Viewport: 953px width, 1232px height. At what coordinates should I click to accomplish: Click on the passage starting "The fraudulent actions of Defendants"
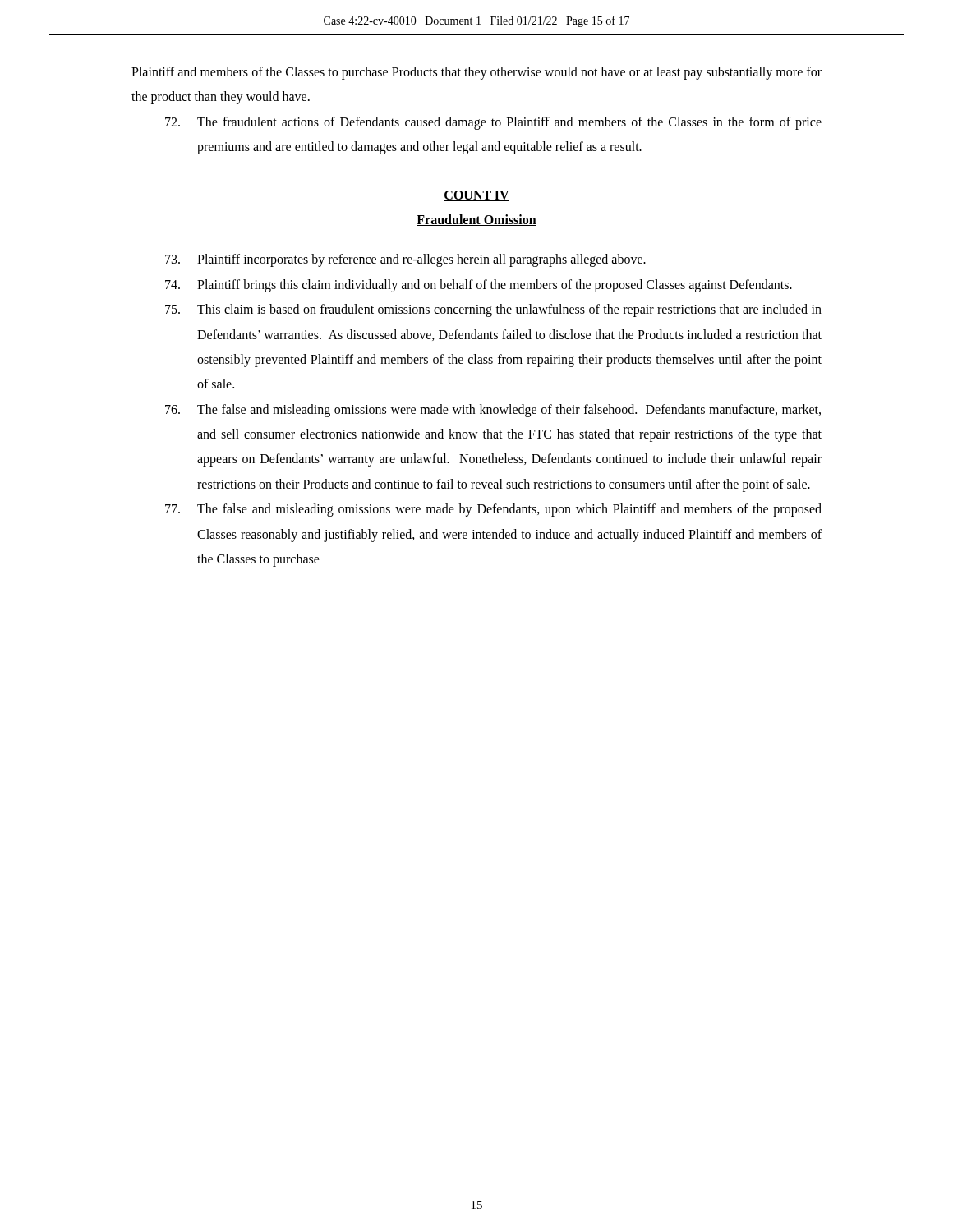476,135
